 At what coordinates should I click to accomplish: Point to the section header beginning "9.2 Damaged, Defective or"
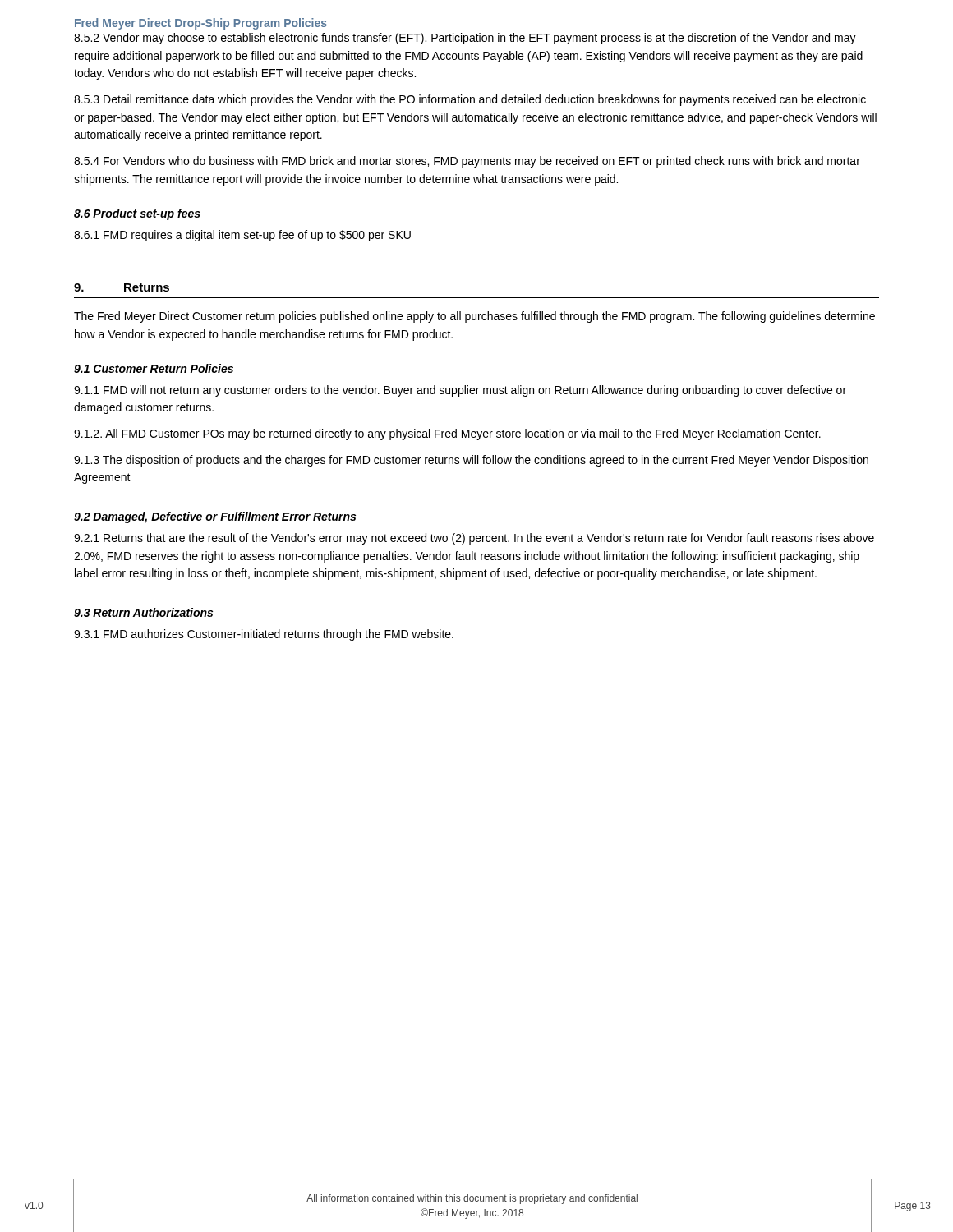point(215,517)
